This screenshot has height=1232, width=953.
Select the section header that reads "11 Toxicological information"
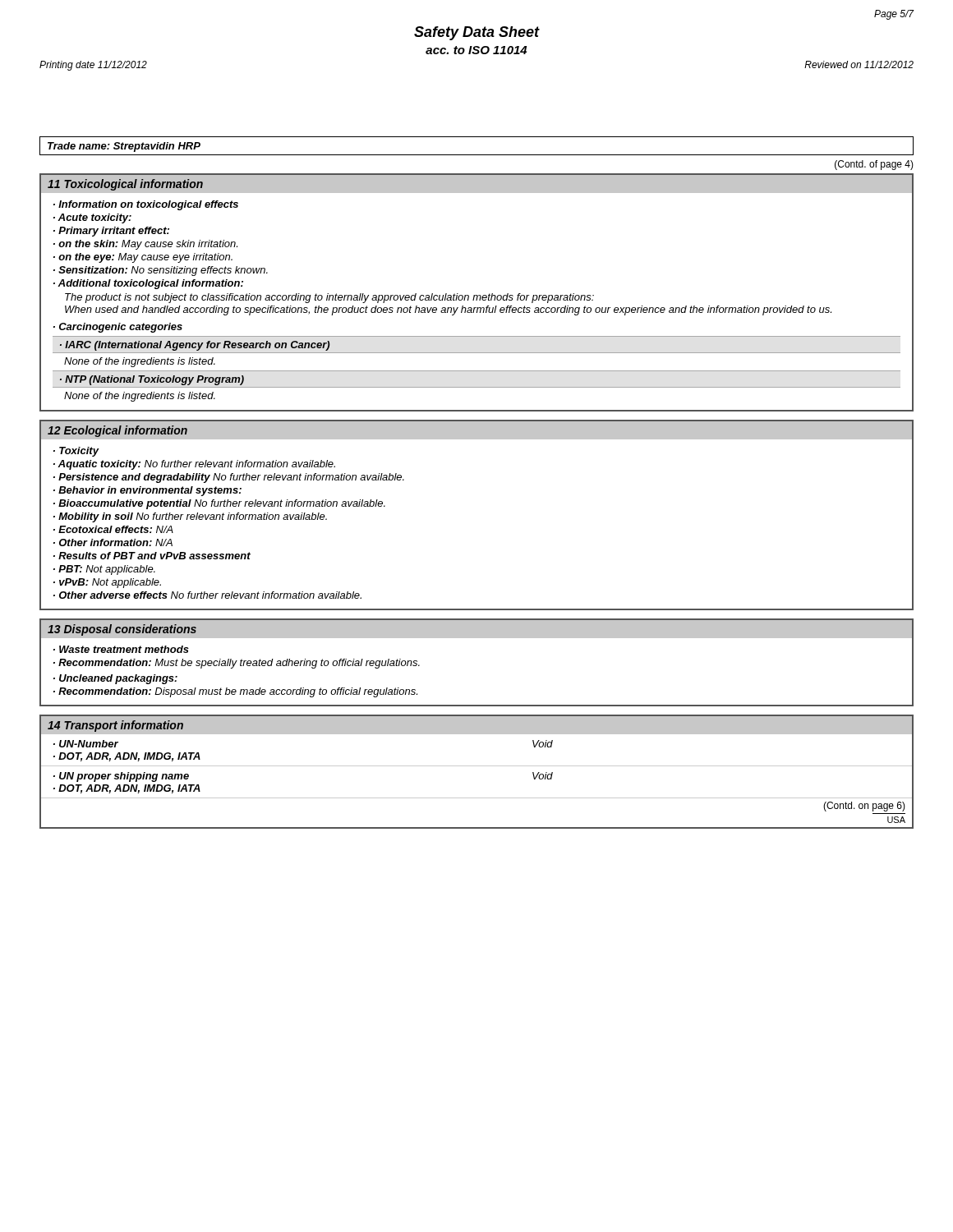pos(125,184)
